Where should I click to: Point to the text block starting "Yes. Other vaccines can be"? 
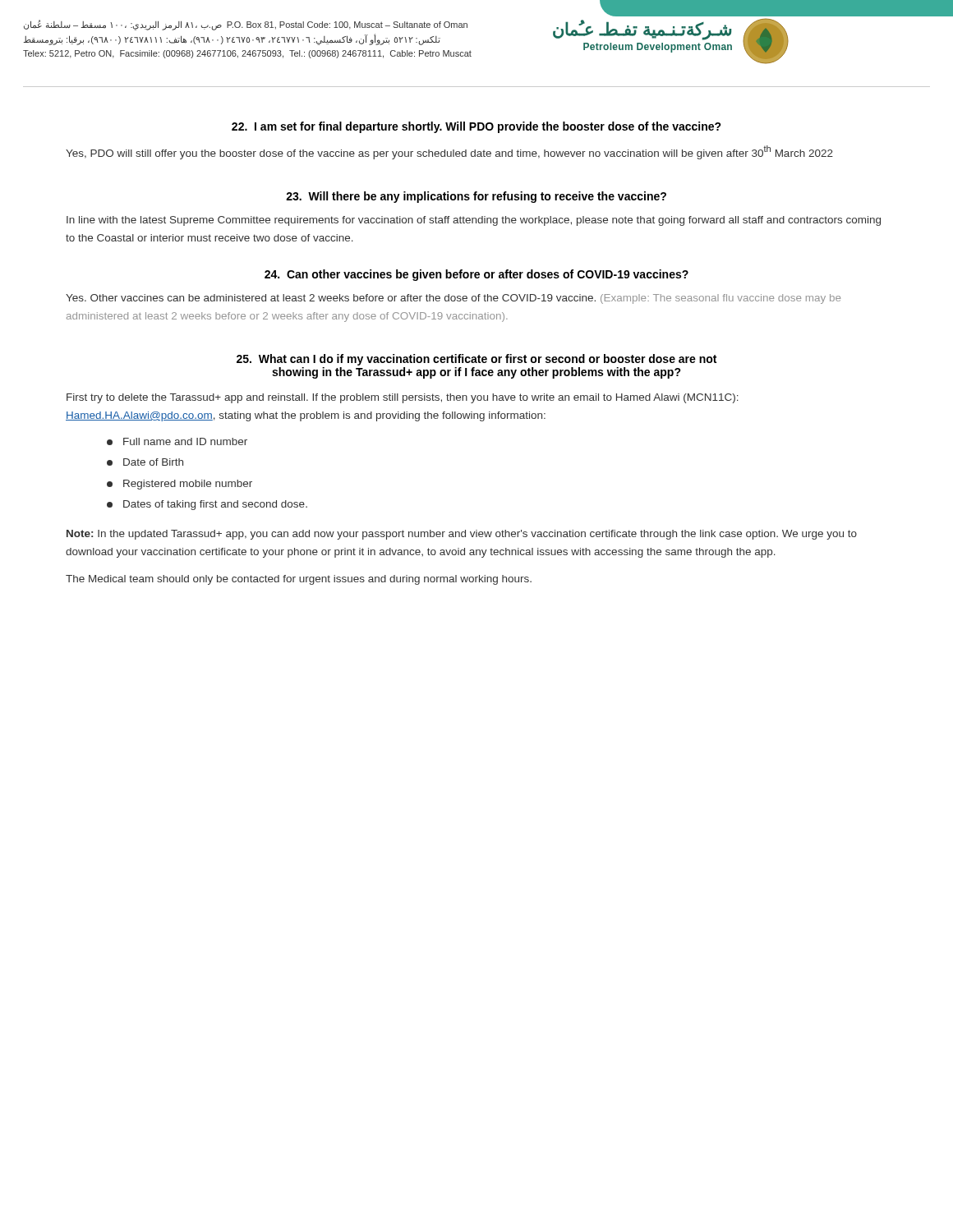(454, 307)
